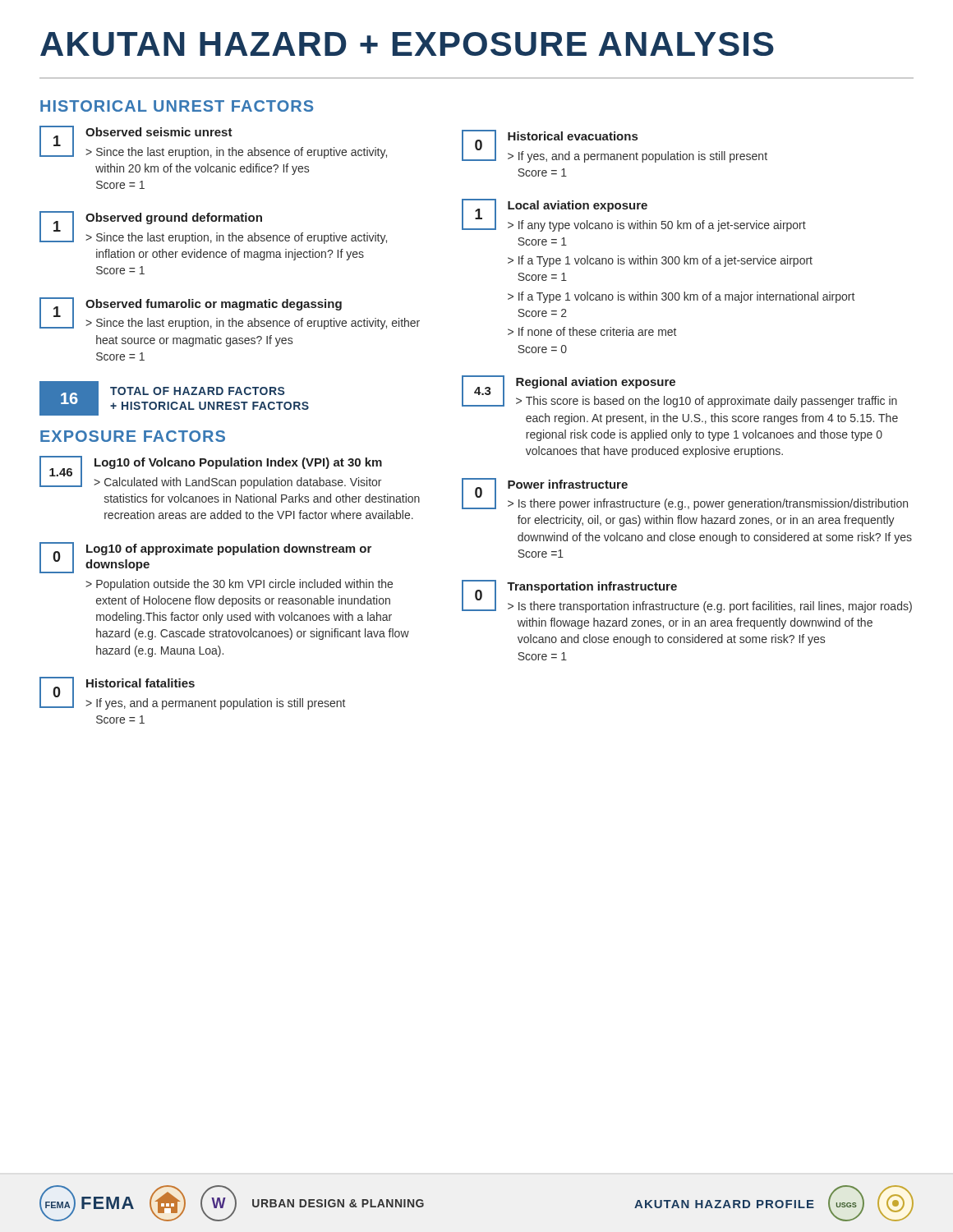Click the passage that begins "0 Historical fatalities >If yes, and a"

230,702
